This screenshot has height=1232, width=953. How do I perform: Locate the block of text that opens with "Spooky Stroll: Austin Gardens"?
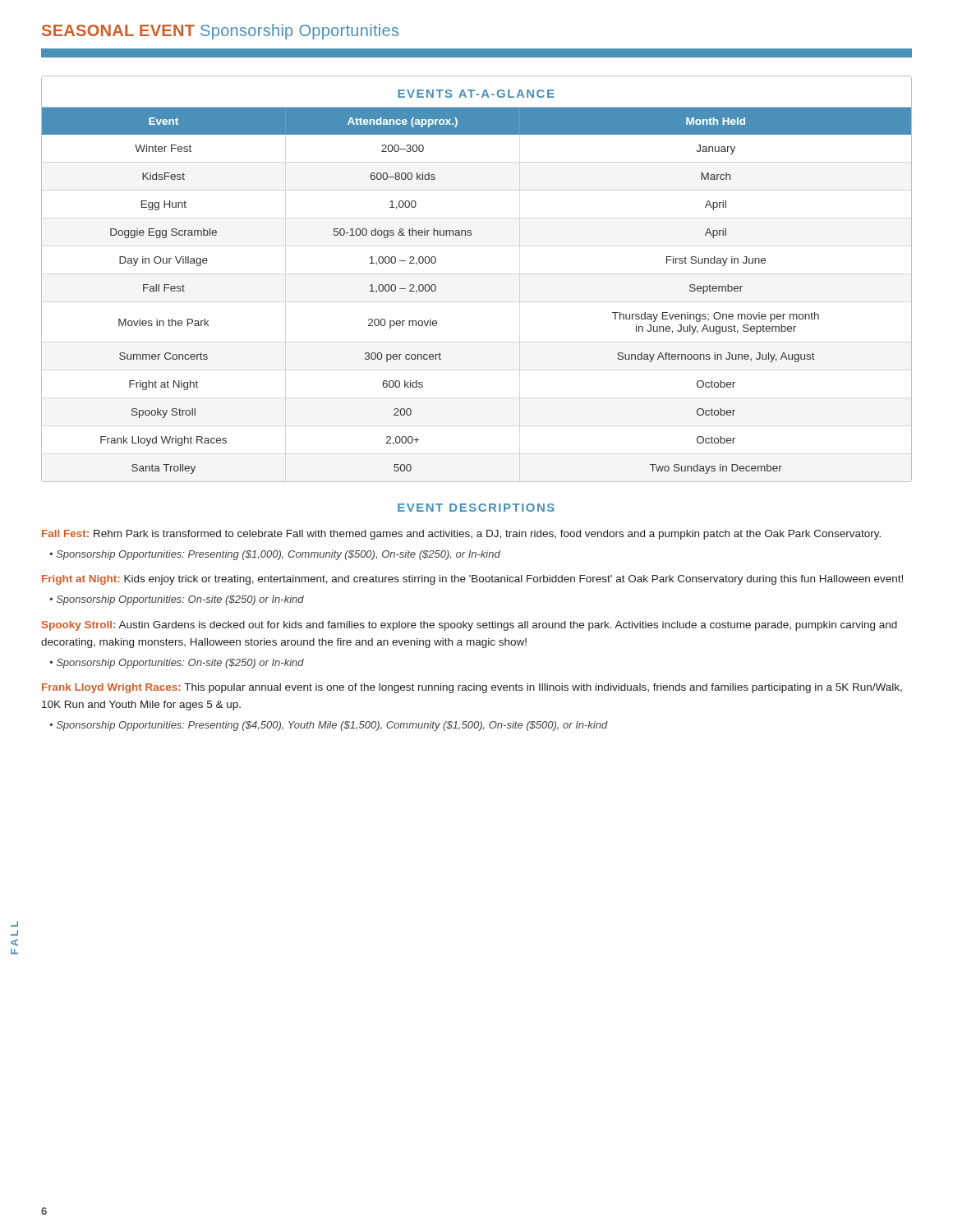tap(469, 633)
